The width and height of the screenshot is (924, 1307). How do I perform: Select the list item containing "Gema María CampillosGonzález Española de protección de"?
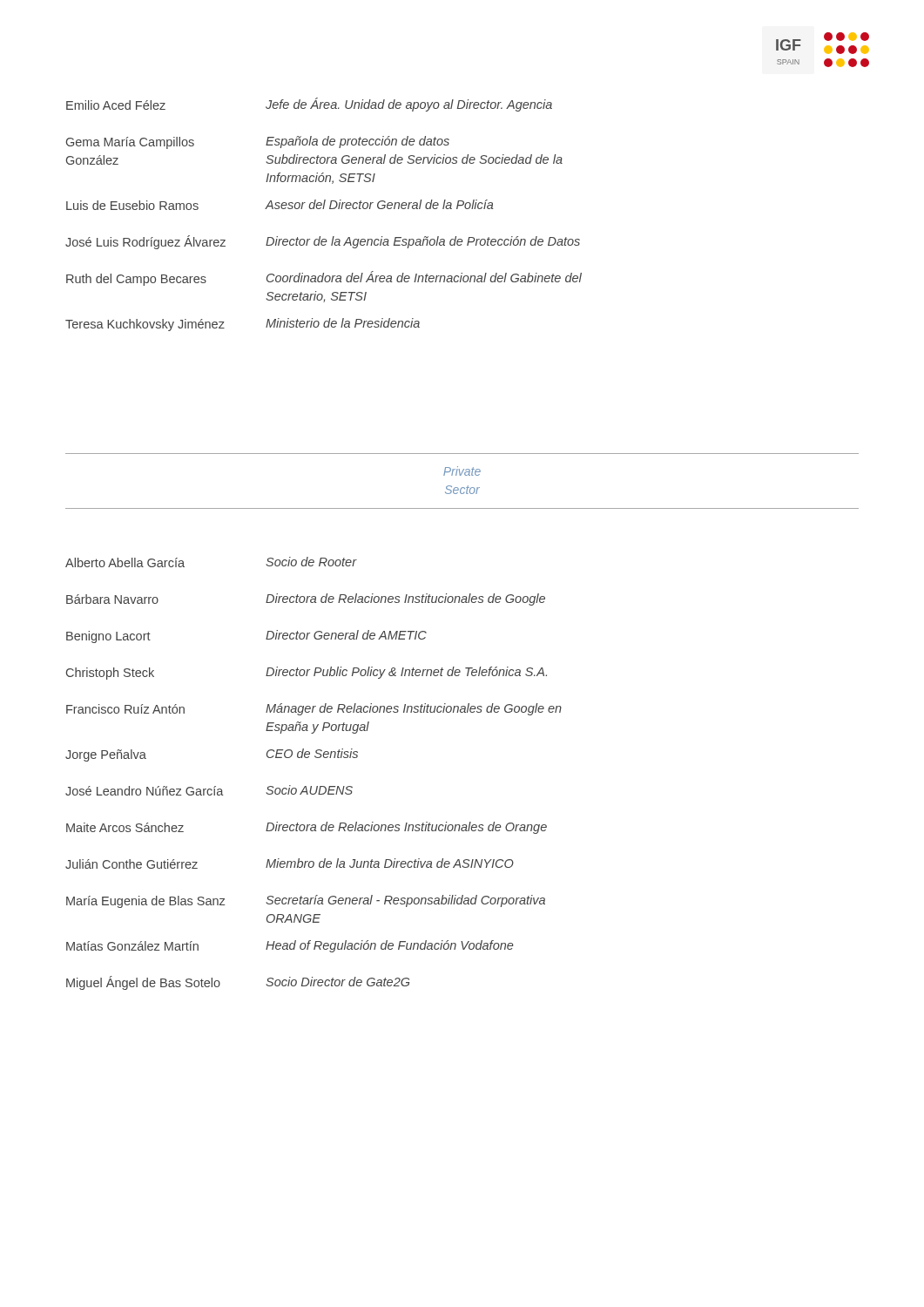pyautogui.click(x=462, y=160)
